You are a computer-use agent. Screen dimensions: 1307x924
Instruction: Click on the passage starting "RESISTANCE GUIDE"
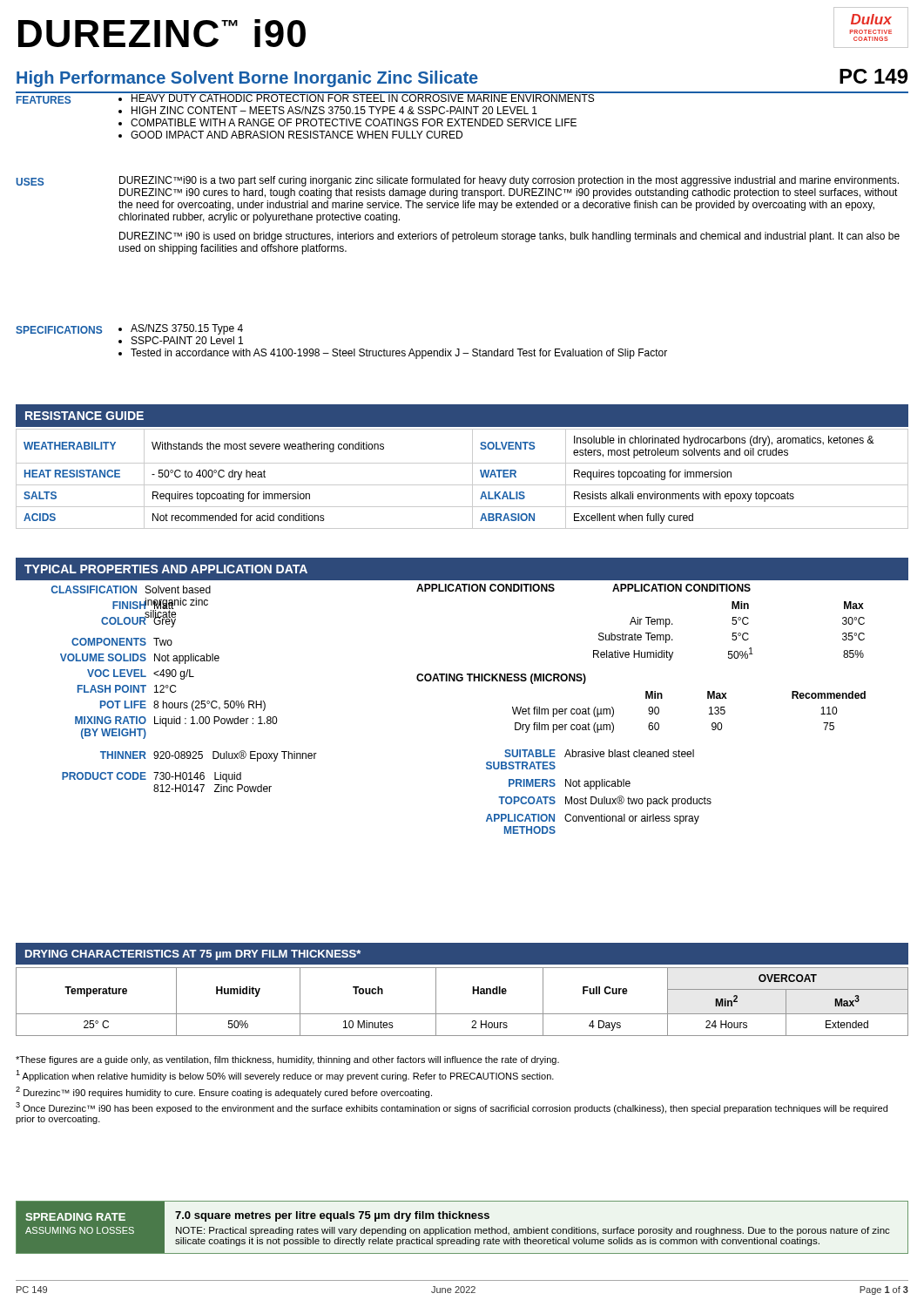tap(84, 416)
